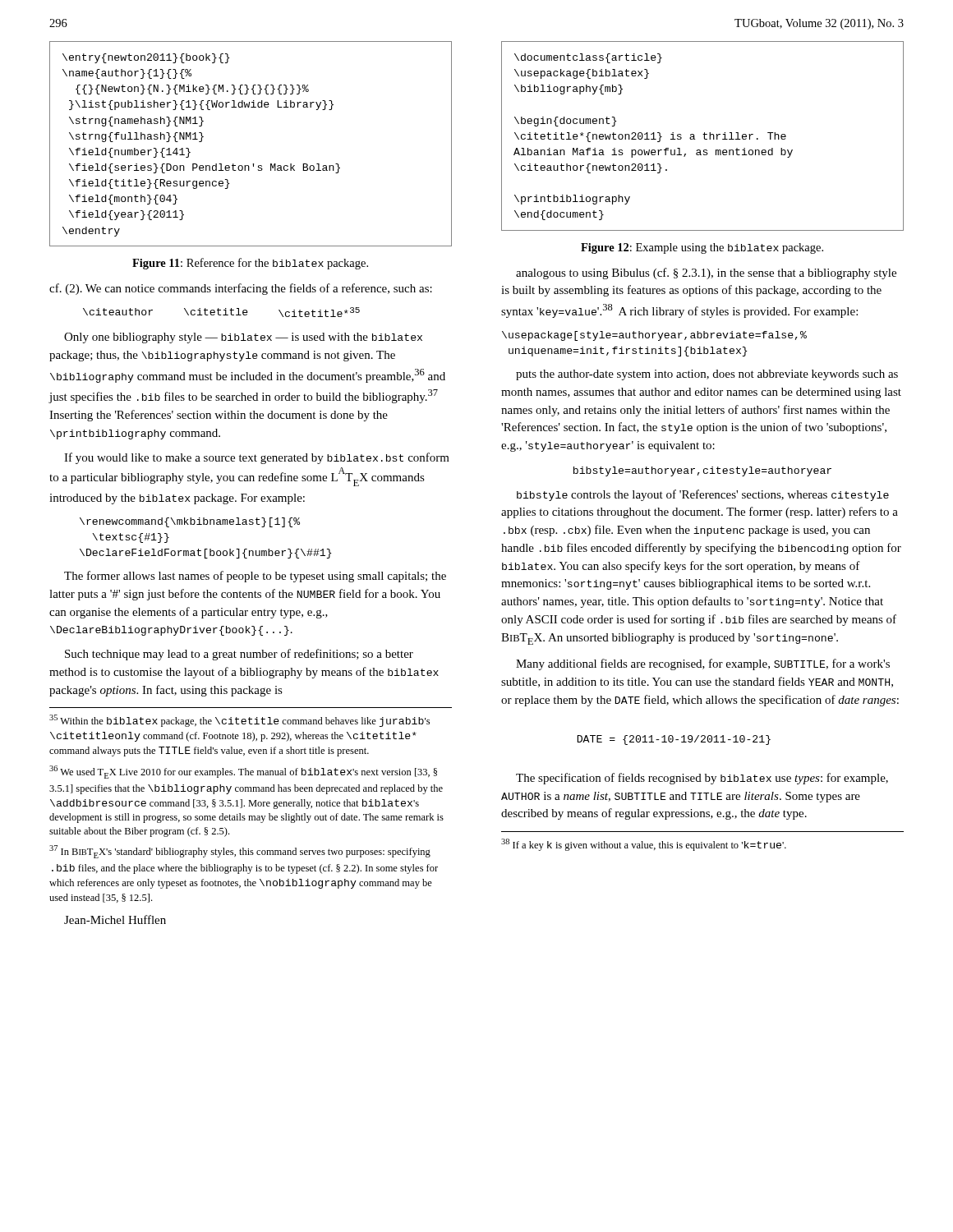Viewport: 953px width, 1232px height.
Task: Select the footnote with the text "37 In BIBTEX's 'standard' bibliography styles, this command"
Action: click(244, 873)
